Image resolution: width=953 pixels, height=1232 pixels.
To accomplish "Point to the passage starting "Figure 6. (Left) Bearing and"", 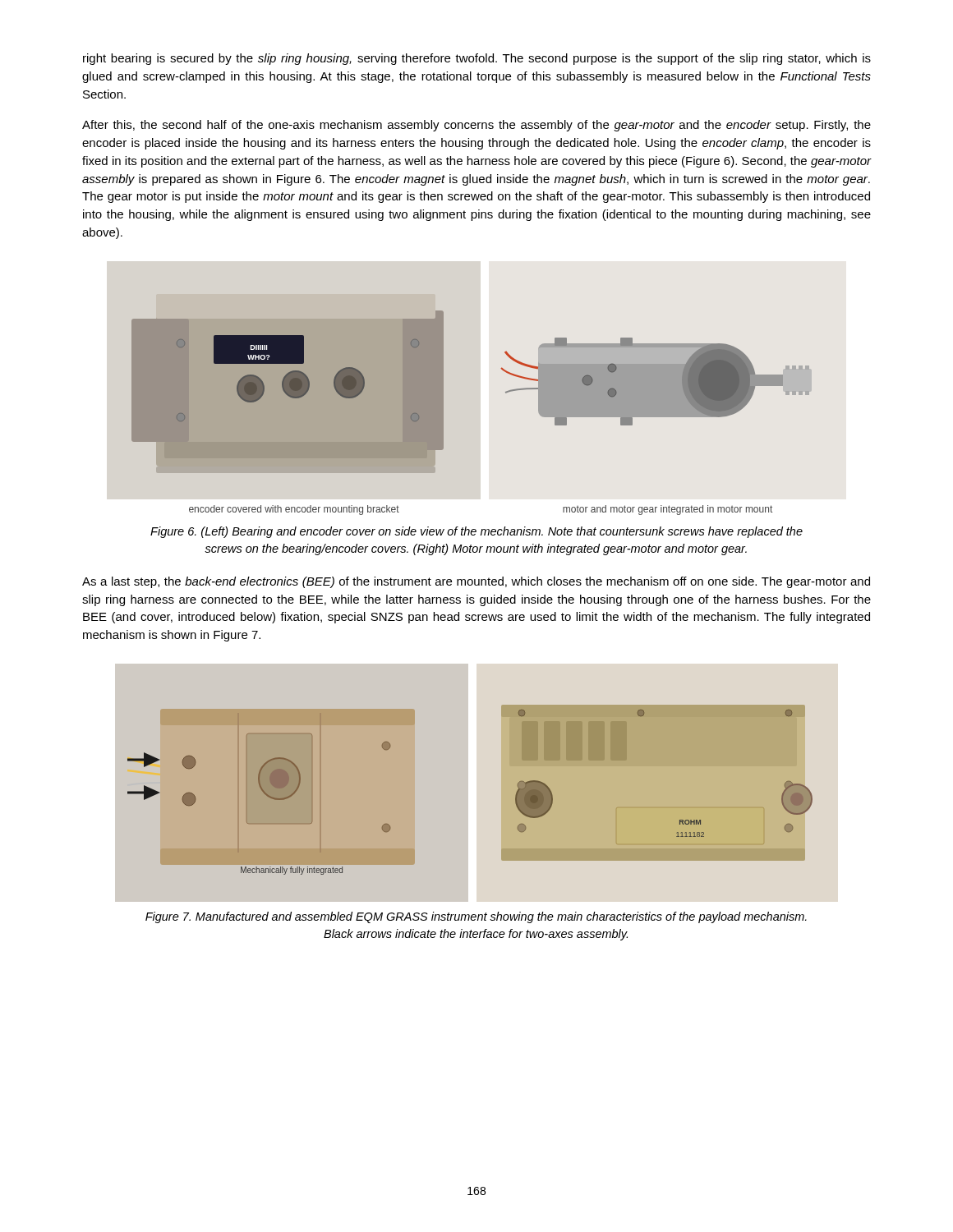I will [x=476, y=540].
